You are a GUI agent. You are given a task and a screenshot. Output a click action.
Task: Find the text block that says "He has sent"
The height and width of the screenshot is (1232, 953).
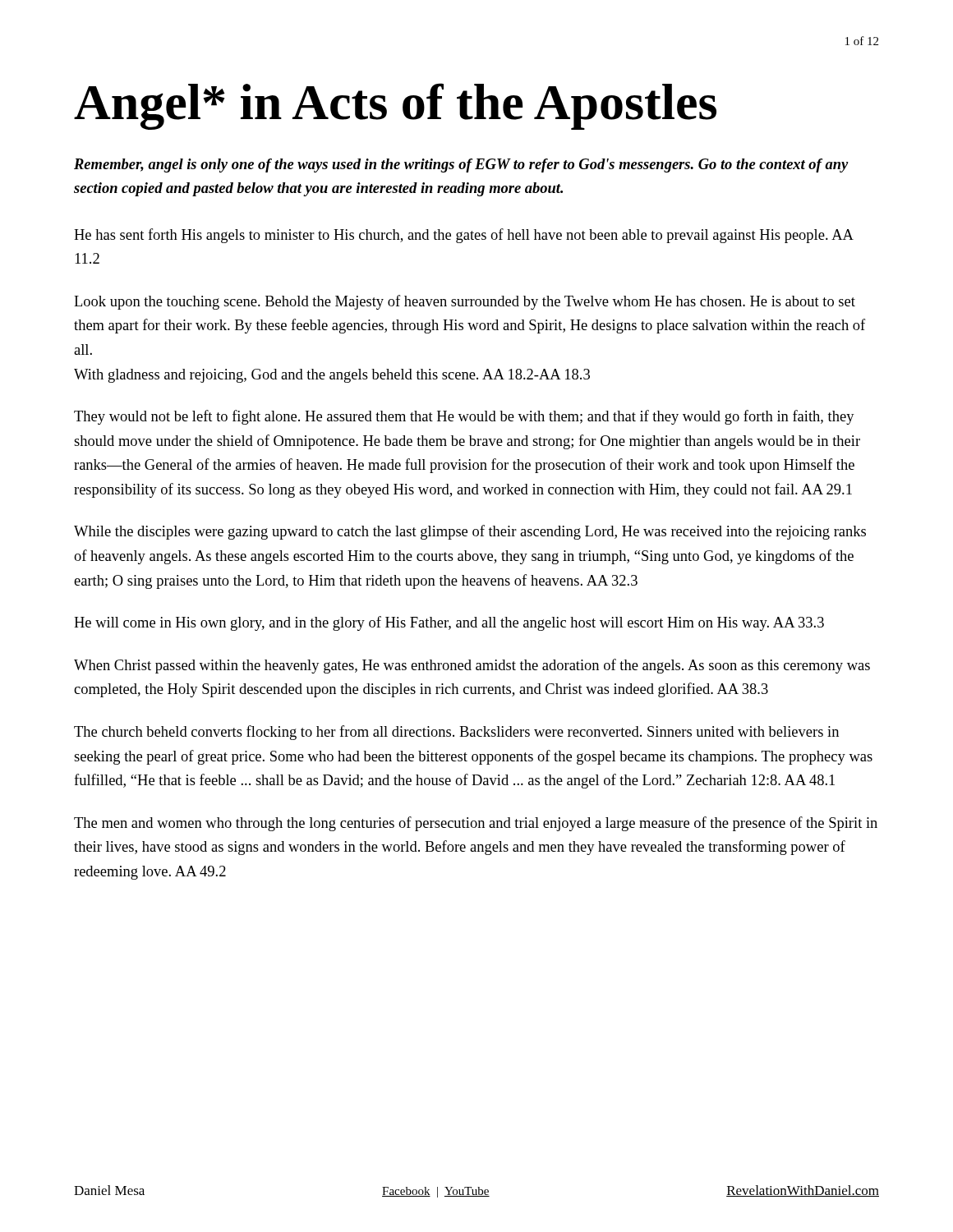coord(463,247)
